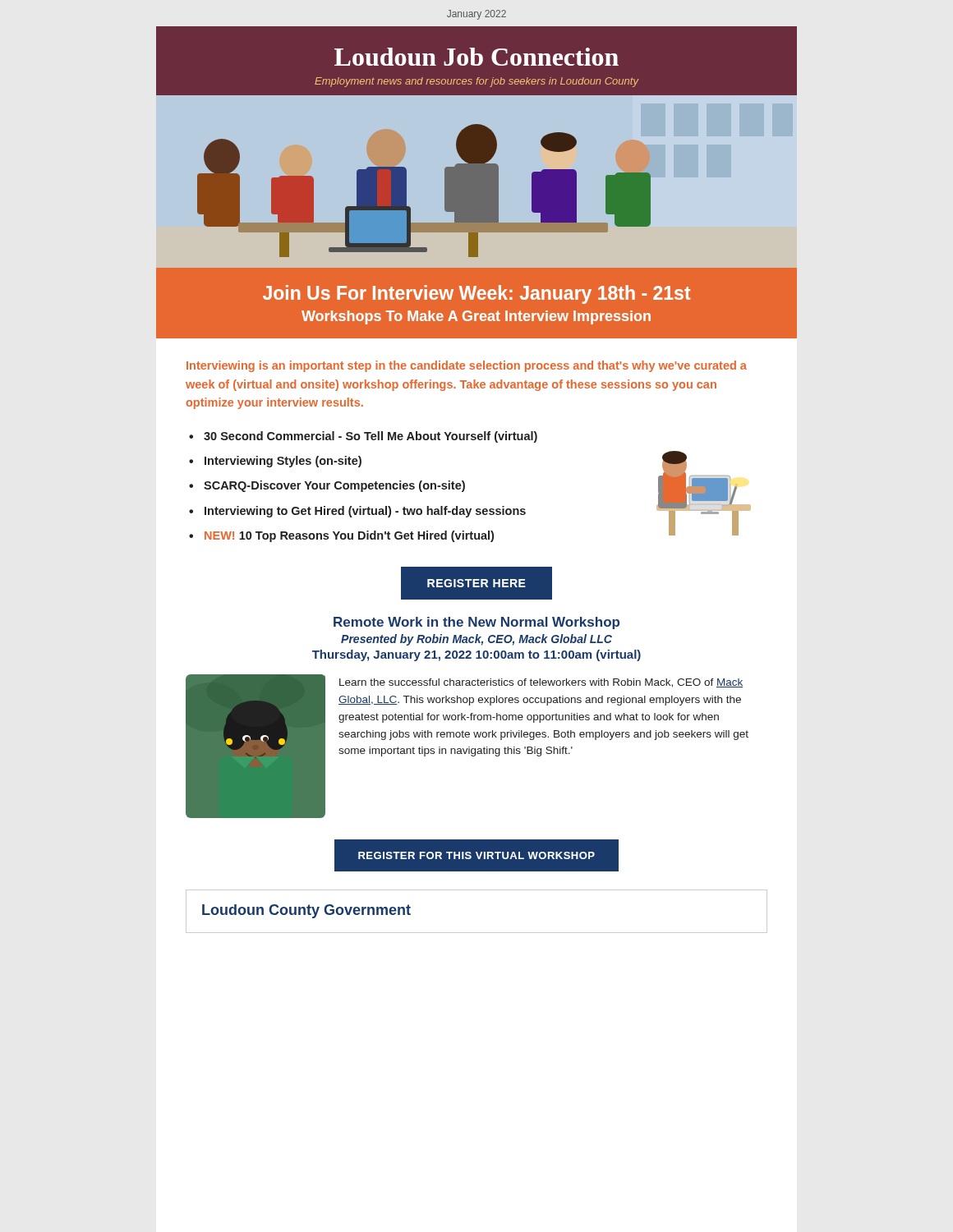The image size is (953, 1232).
Task: Point to "Loudoun County Government"
Action: [306, 911]
